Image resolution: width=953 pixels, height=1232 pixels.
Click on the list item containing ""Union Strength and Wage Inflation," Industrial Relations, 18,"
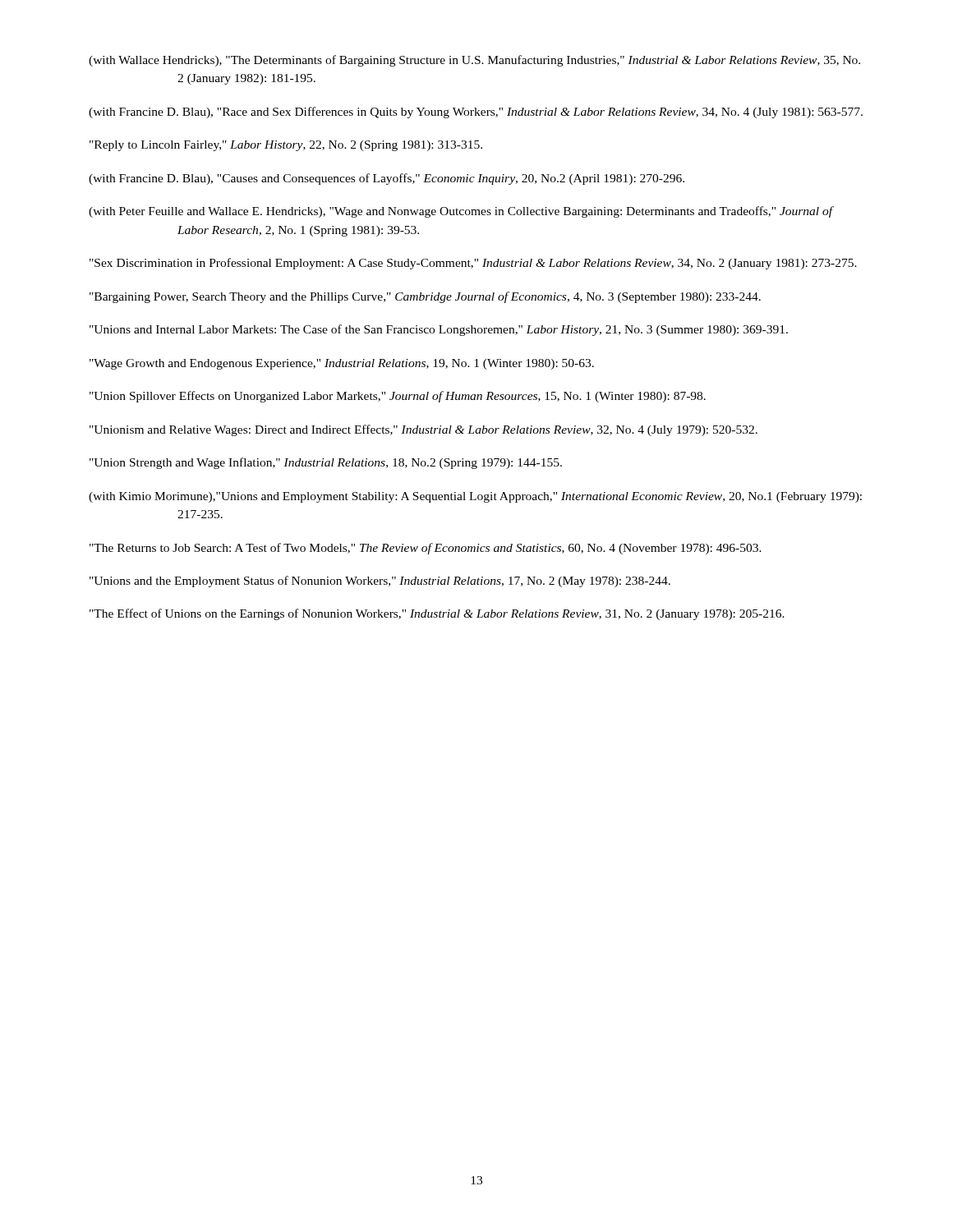coord(326,462)
